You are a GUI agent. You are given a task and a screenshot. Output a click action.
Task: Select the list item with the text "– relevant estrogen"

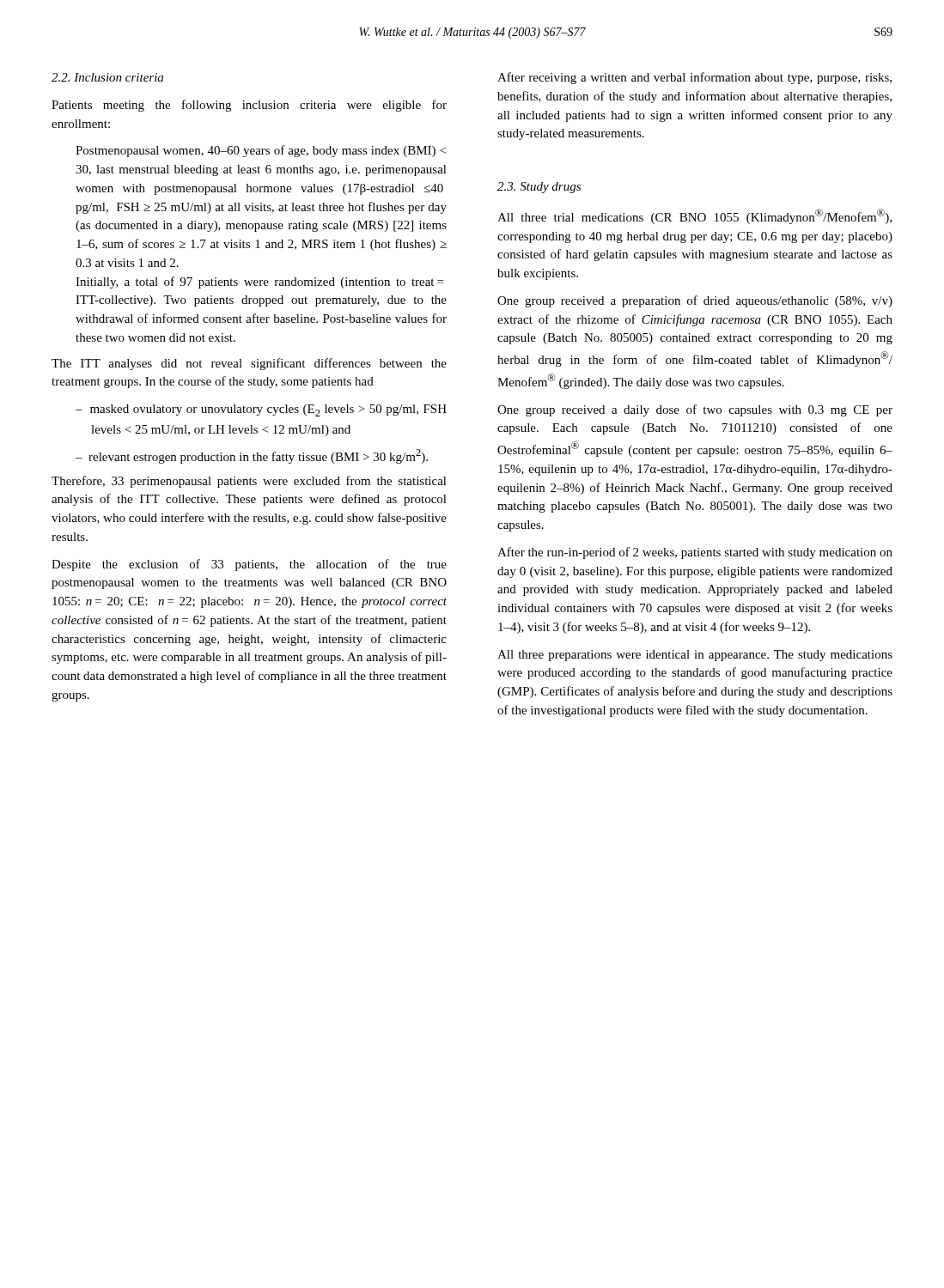click(x=252, y=455)
